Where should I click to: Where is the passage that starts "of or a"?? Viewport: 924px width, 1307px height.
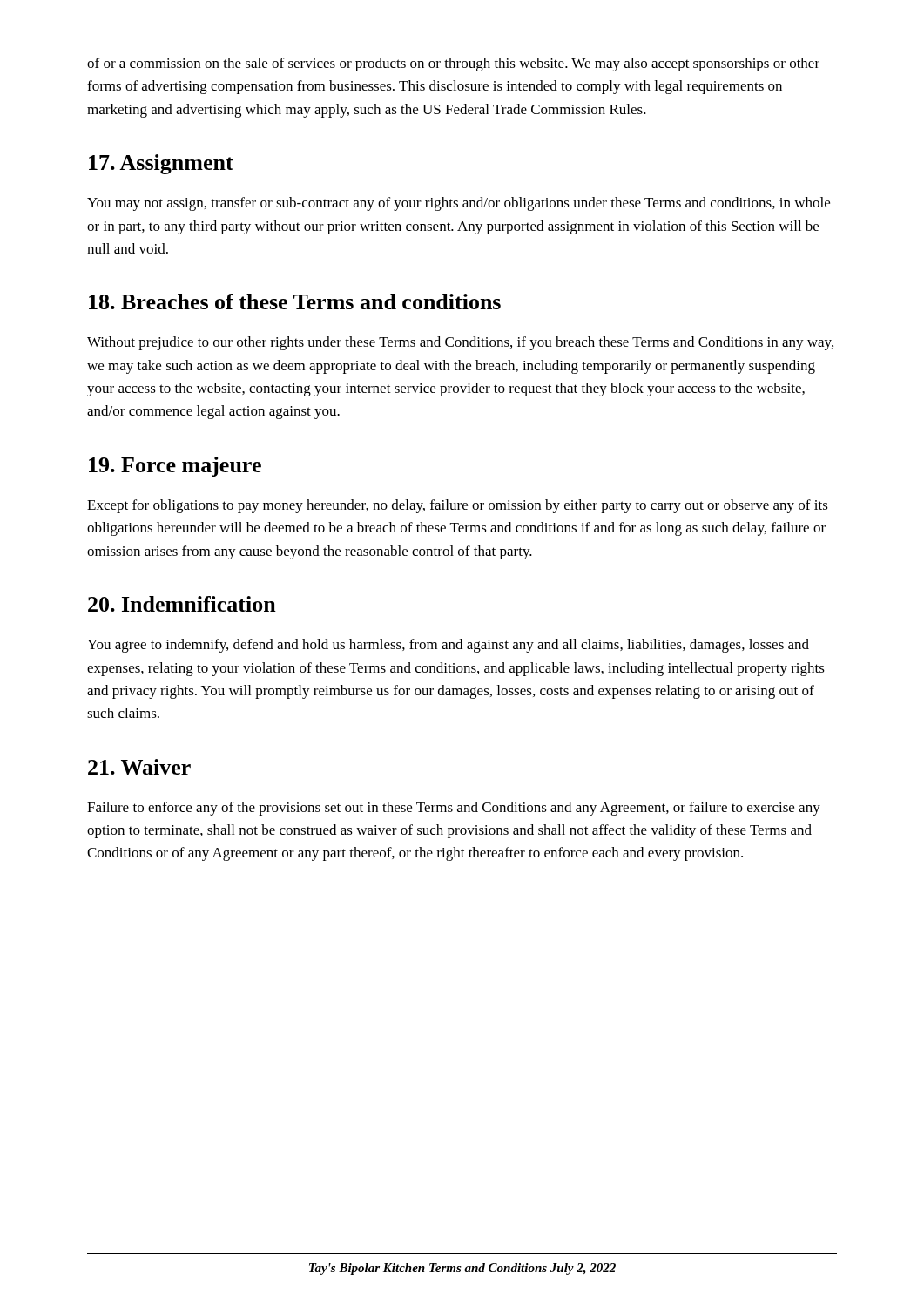453,86
